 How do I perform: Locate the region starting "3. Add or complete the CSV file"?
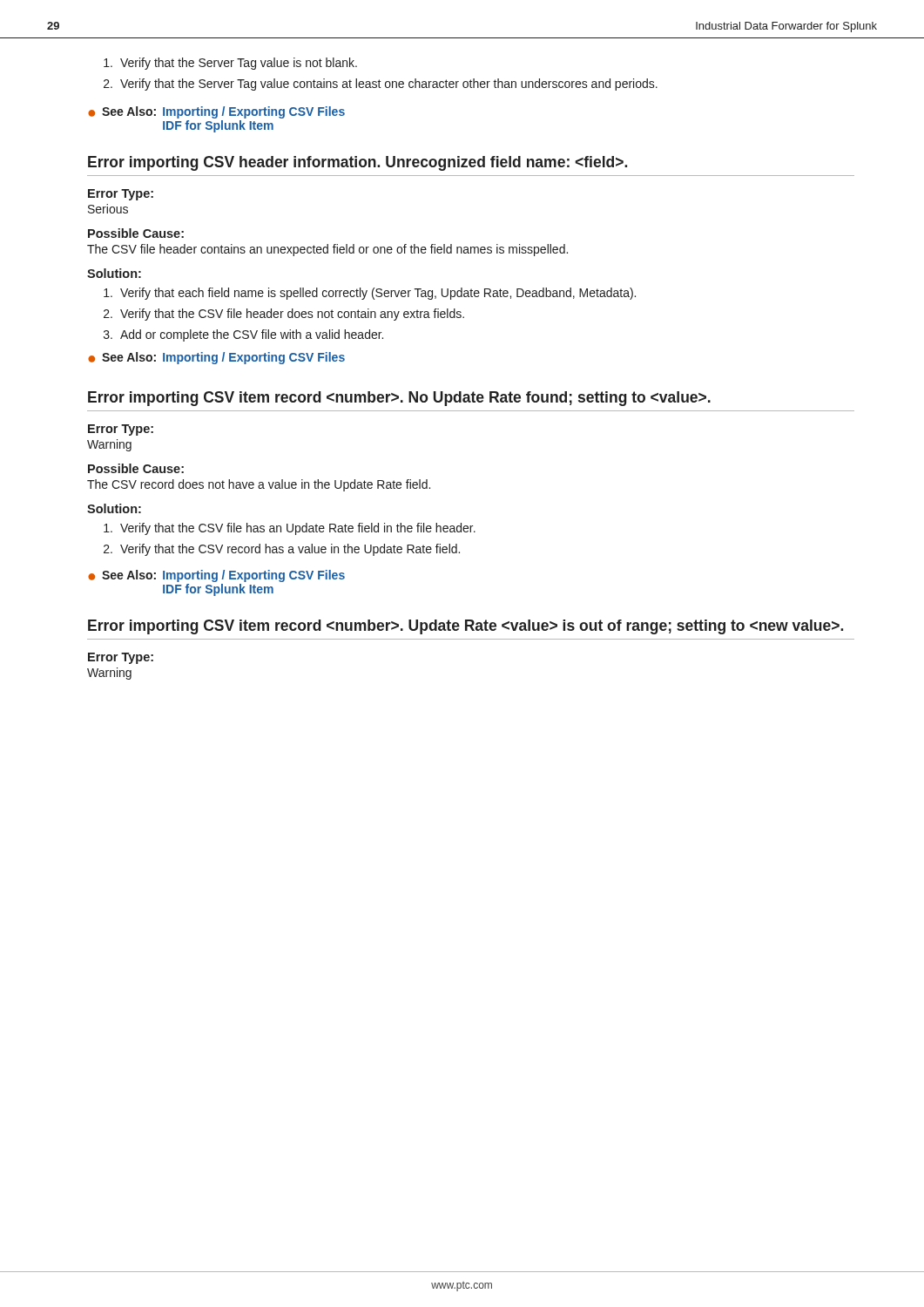(243, 335)
